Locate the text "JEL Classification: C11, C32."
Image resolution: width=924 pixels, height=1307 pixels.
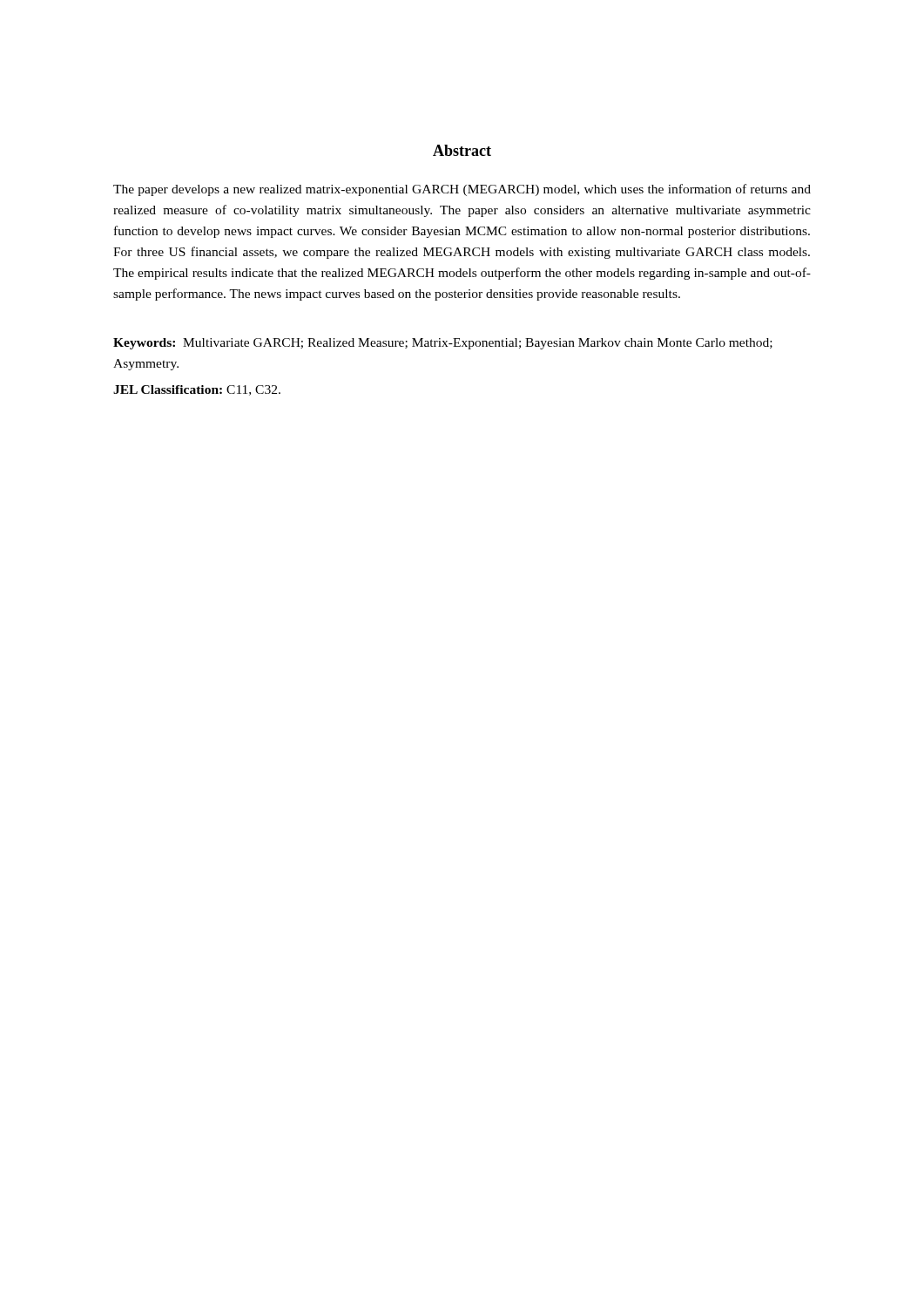point(197,389)
